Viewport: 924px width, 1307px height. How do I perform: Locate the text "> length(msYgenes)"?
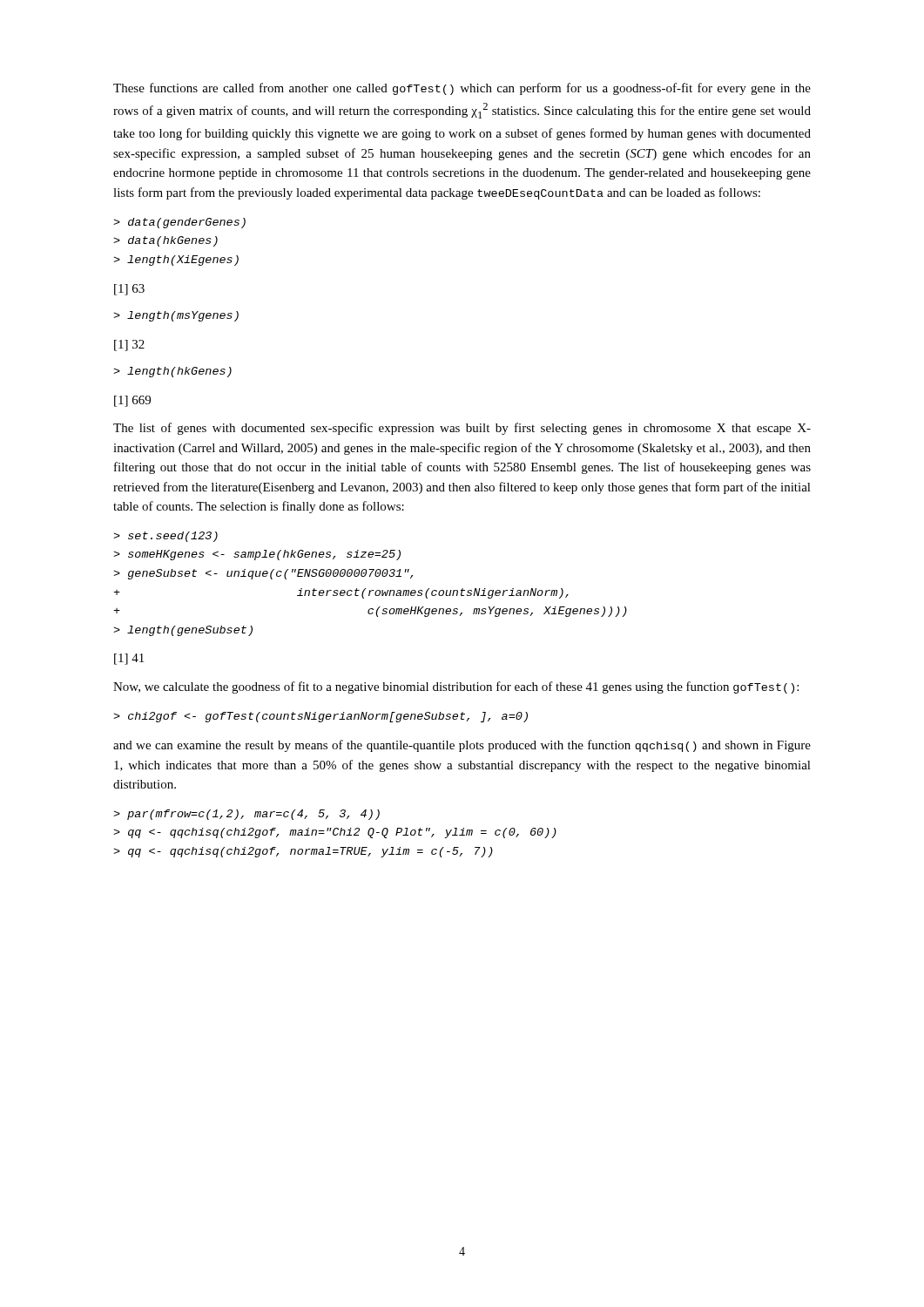[x=176, y=316]
